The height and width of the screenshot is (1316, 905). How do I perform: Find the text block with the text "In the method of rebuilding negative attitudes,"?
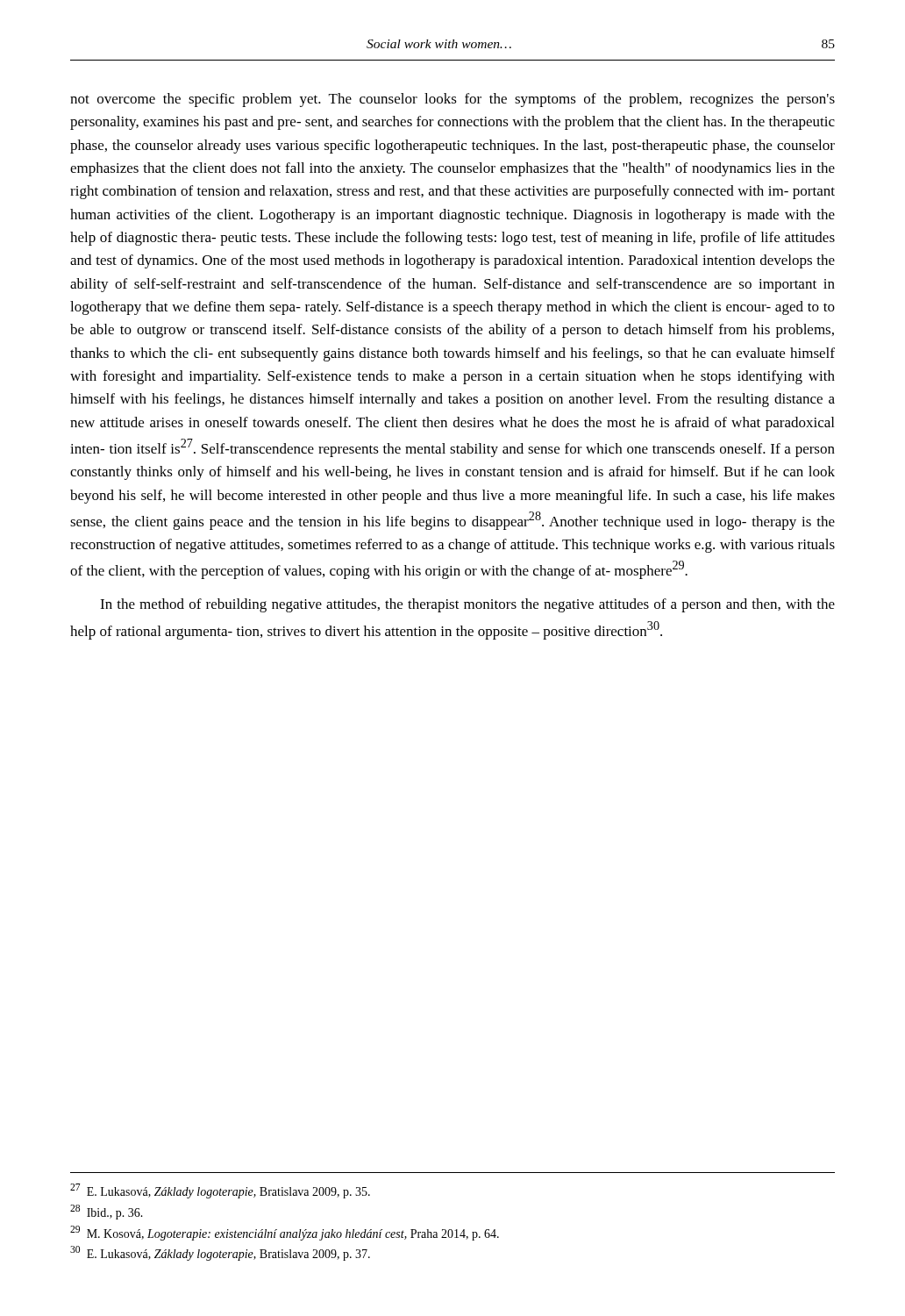coord(452,618)
